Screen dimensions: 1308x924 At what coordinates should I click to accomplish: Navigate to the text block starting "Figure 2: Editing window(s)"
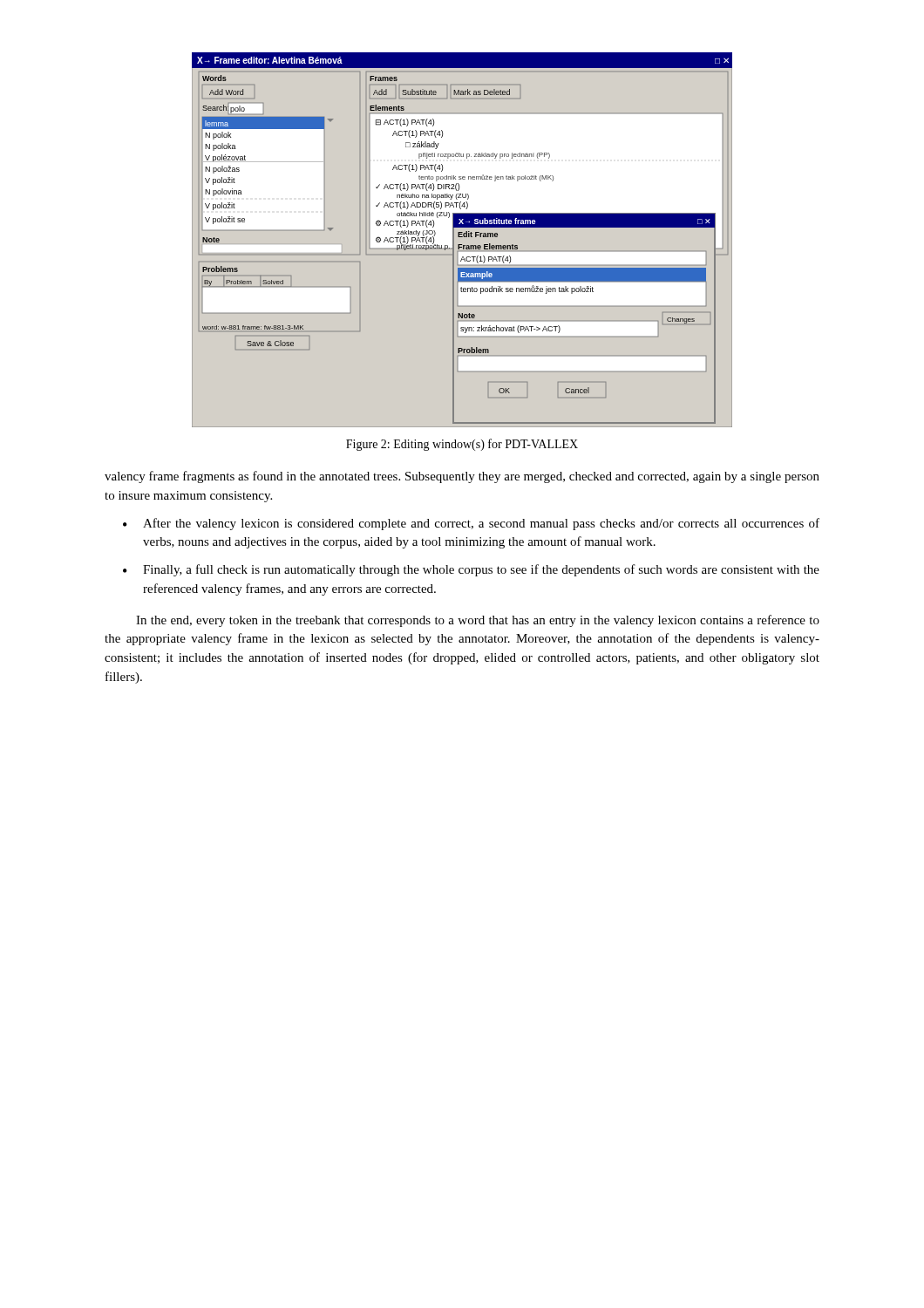(x=462, y=444)
